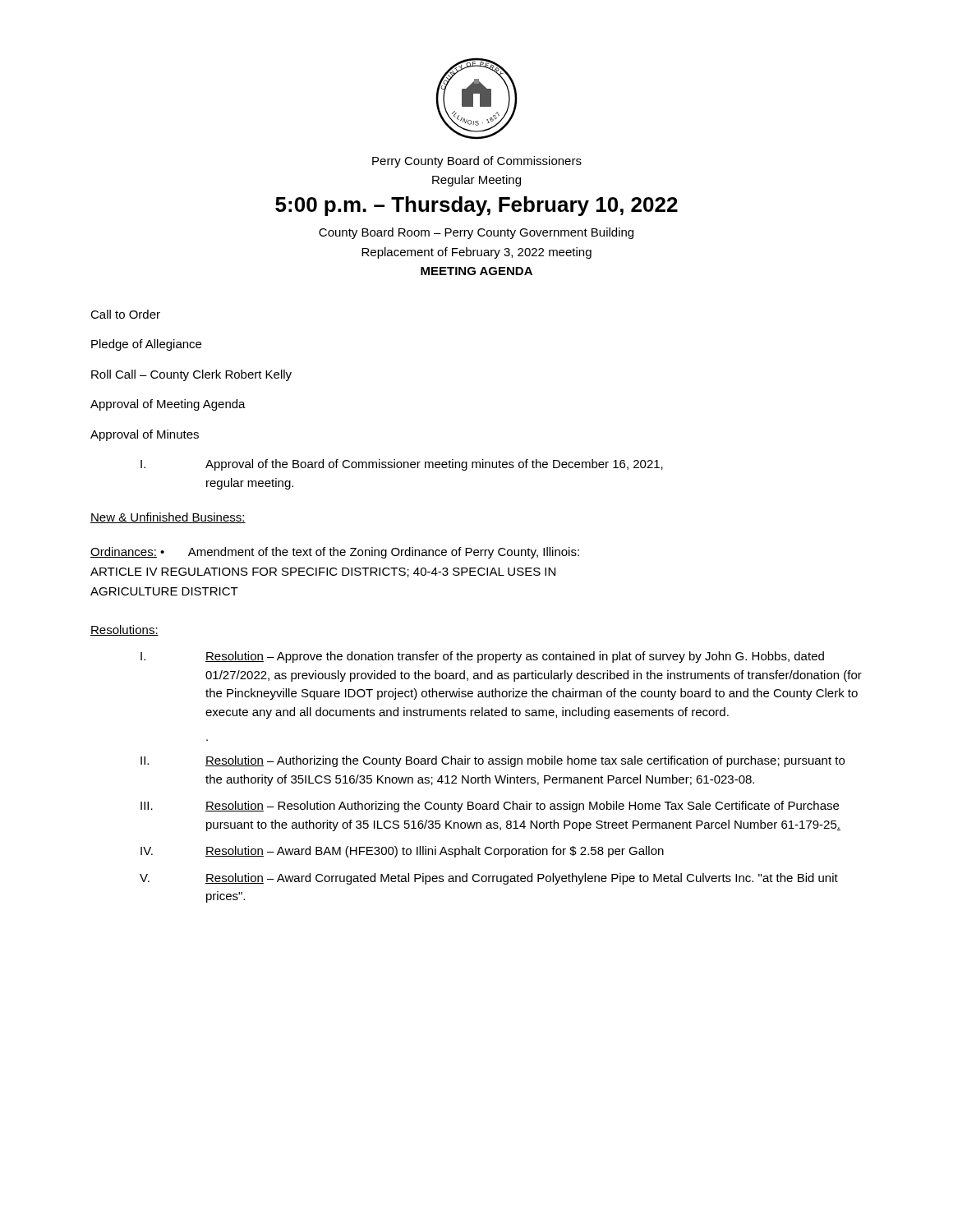Viewport: 953px width, 1232px height.
Task: Point to the block starting "IV. Resolution – Award BAM (HFE300)"
Action: coord(476,851)
